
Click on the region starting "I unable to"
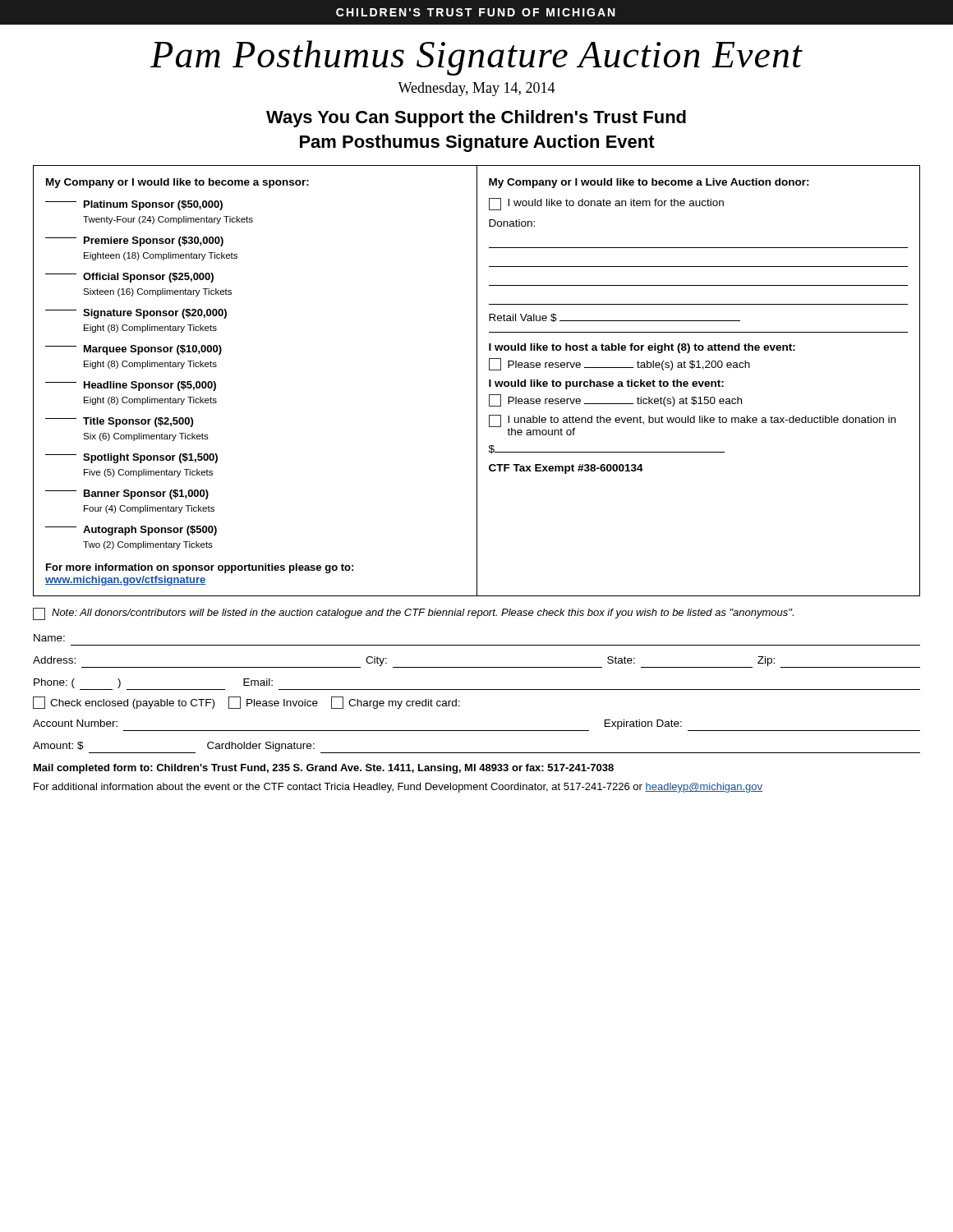(x=698, y=426)
